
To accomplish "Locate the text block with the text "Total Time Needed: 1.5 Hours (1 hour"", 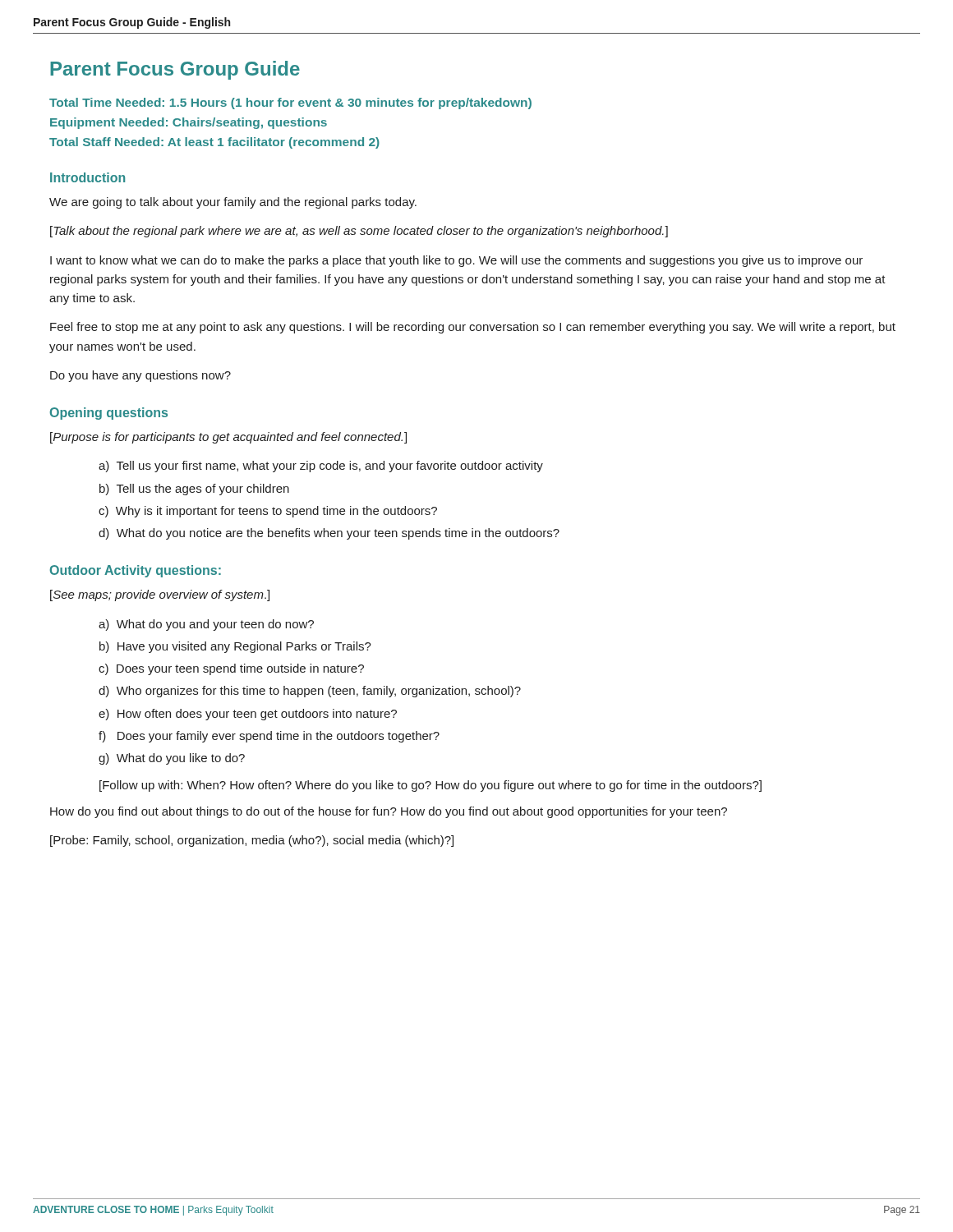I will pyautogui.click(x=291, y=102).
